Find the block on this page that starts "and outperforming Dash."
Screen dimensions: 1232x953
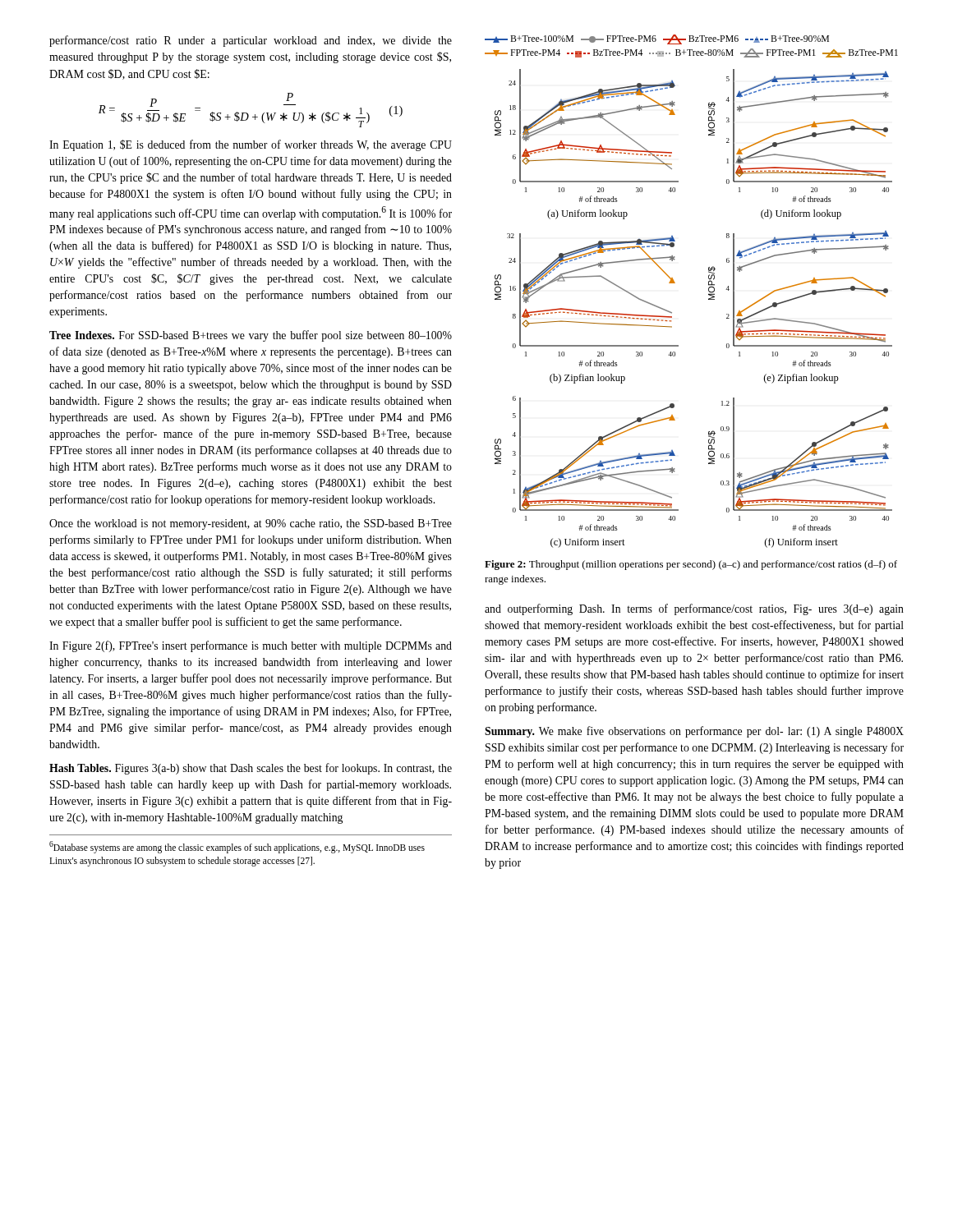(x=694, y=659)
